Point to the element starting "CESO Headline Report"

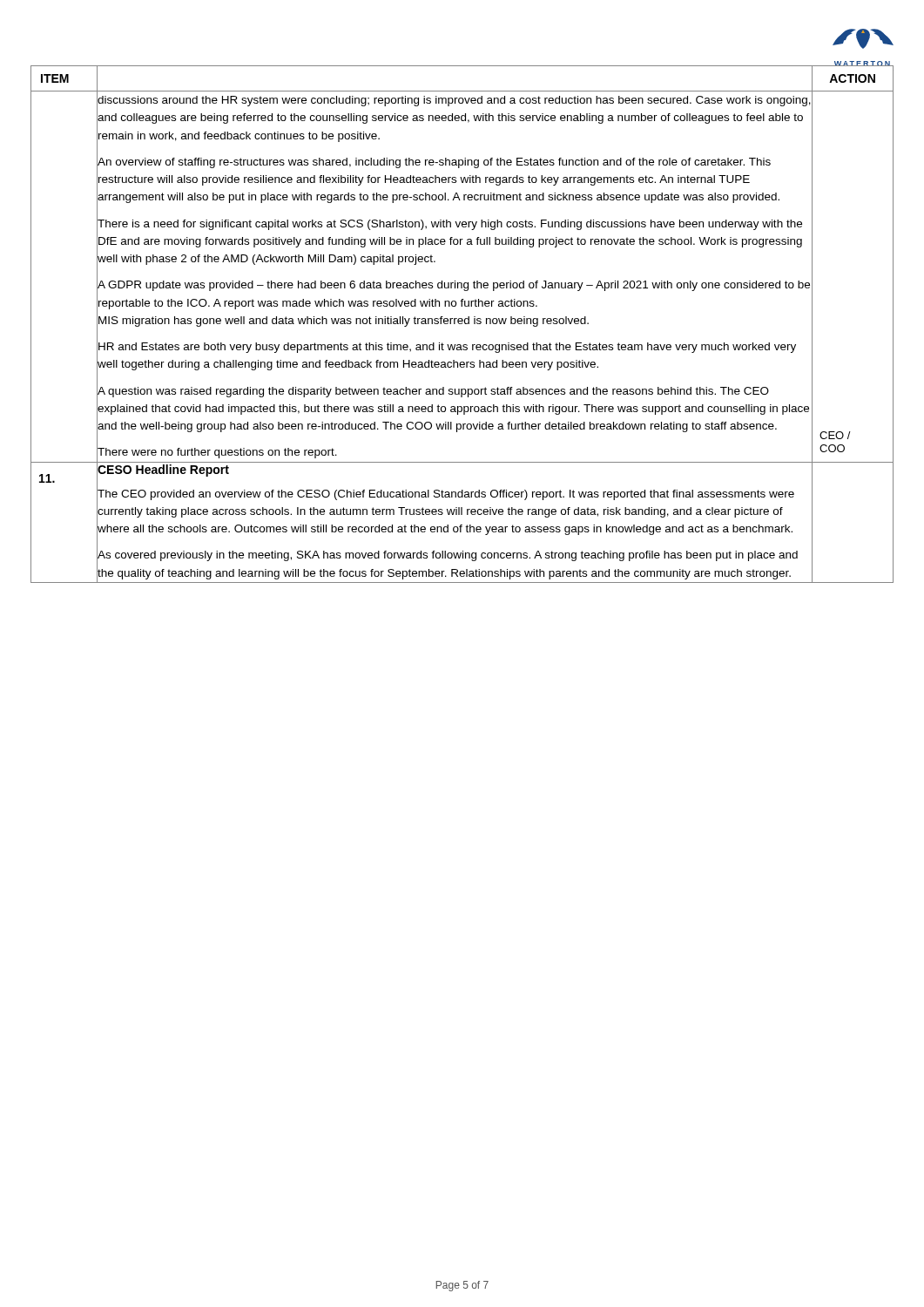pyautogui.click(x=163, y=469)
